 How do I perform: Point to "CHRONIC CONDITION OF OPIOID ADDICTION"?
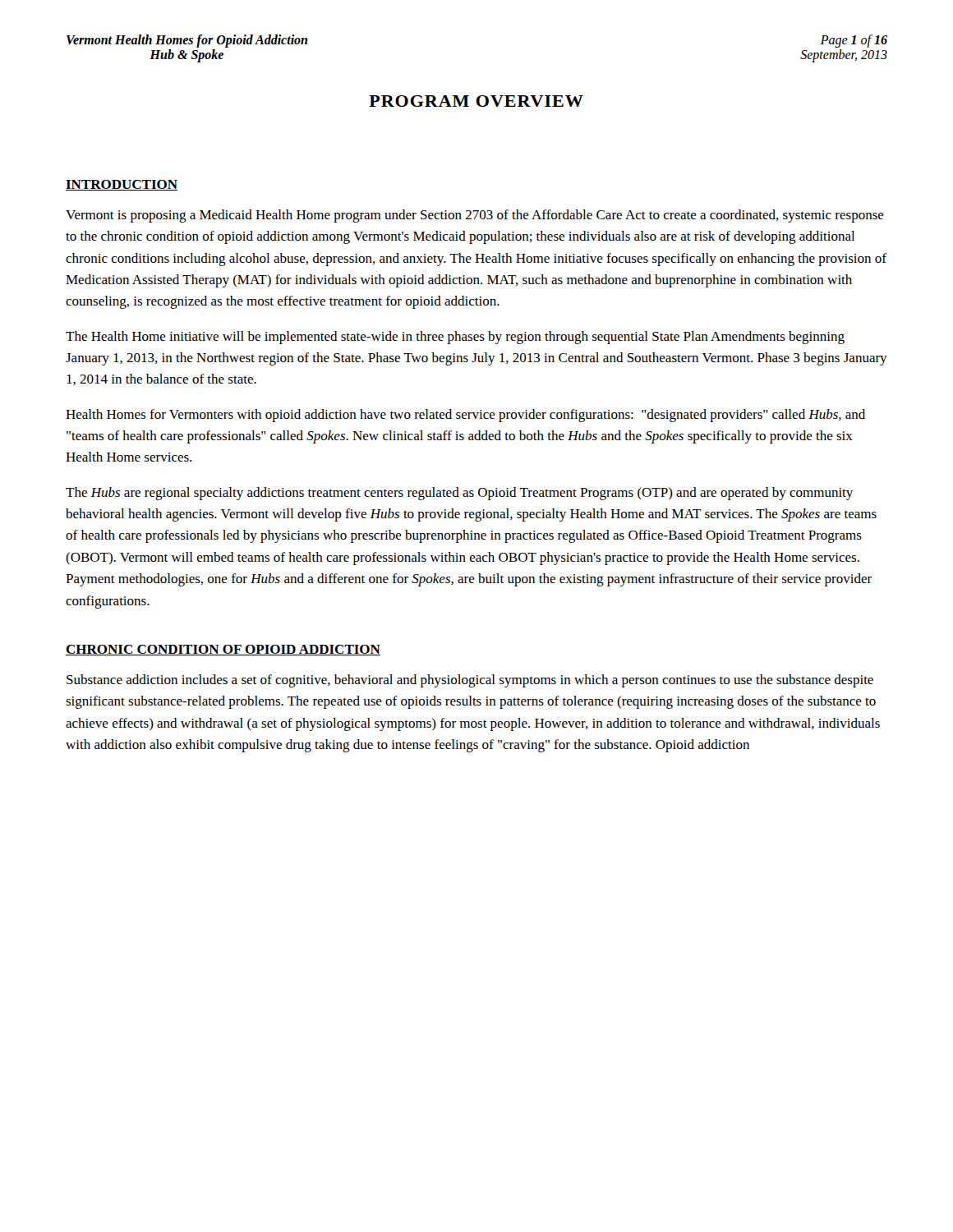223,649
